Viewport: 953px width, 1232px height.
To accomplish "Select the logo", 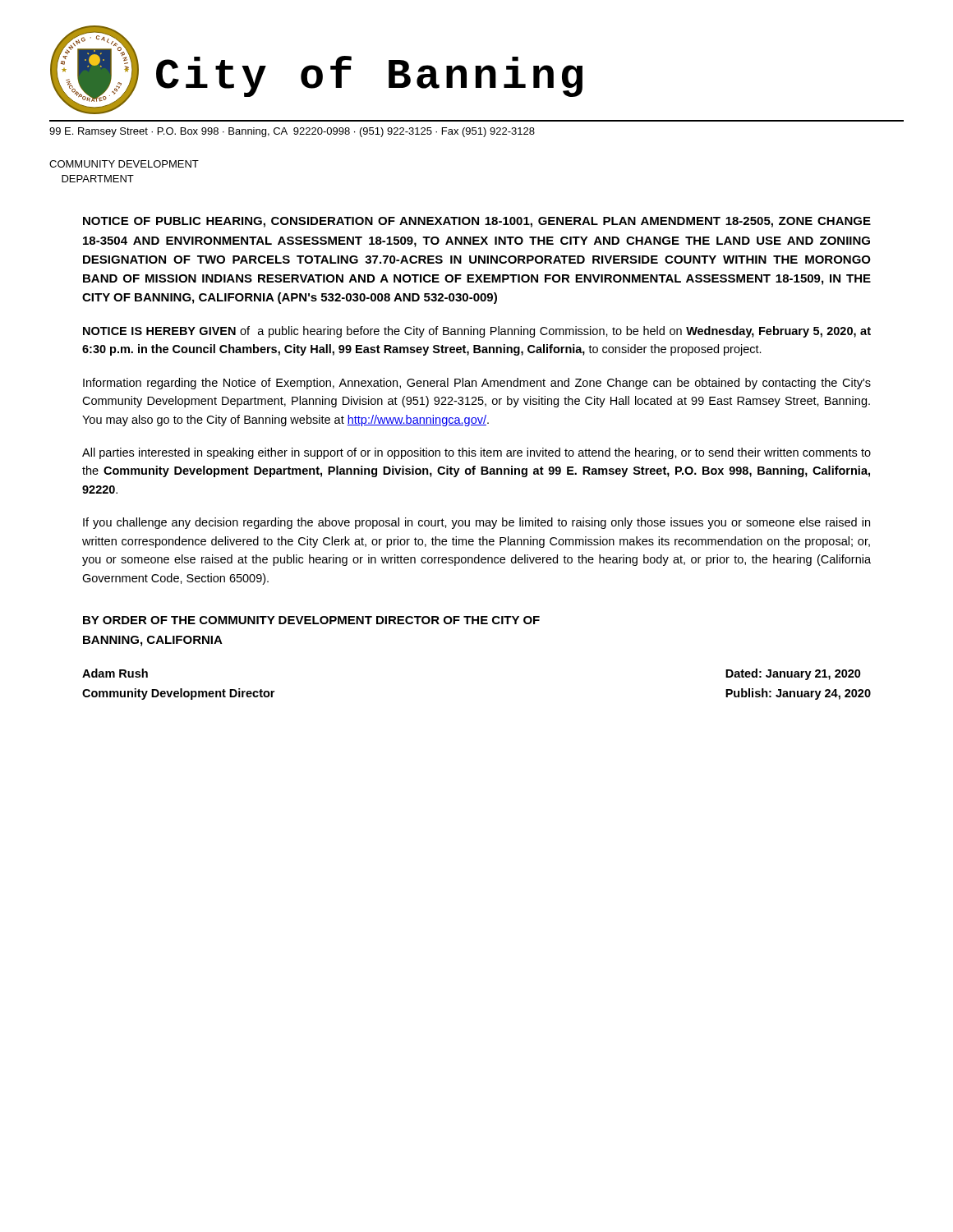I will click(94, 70).
